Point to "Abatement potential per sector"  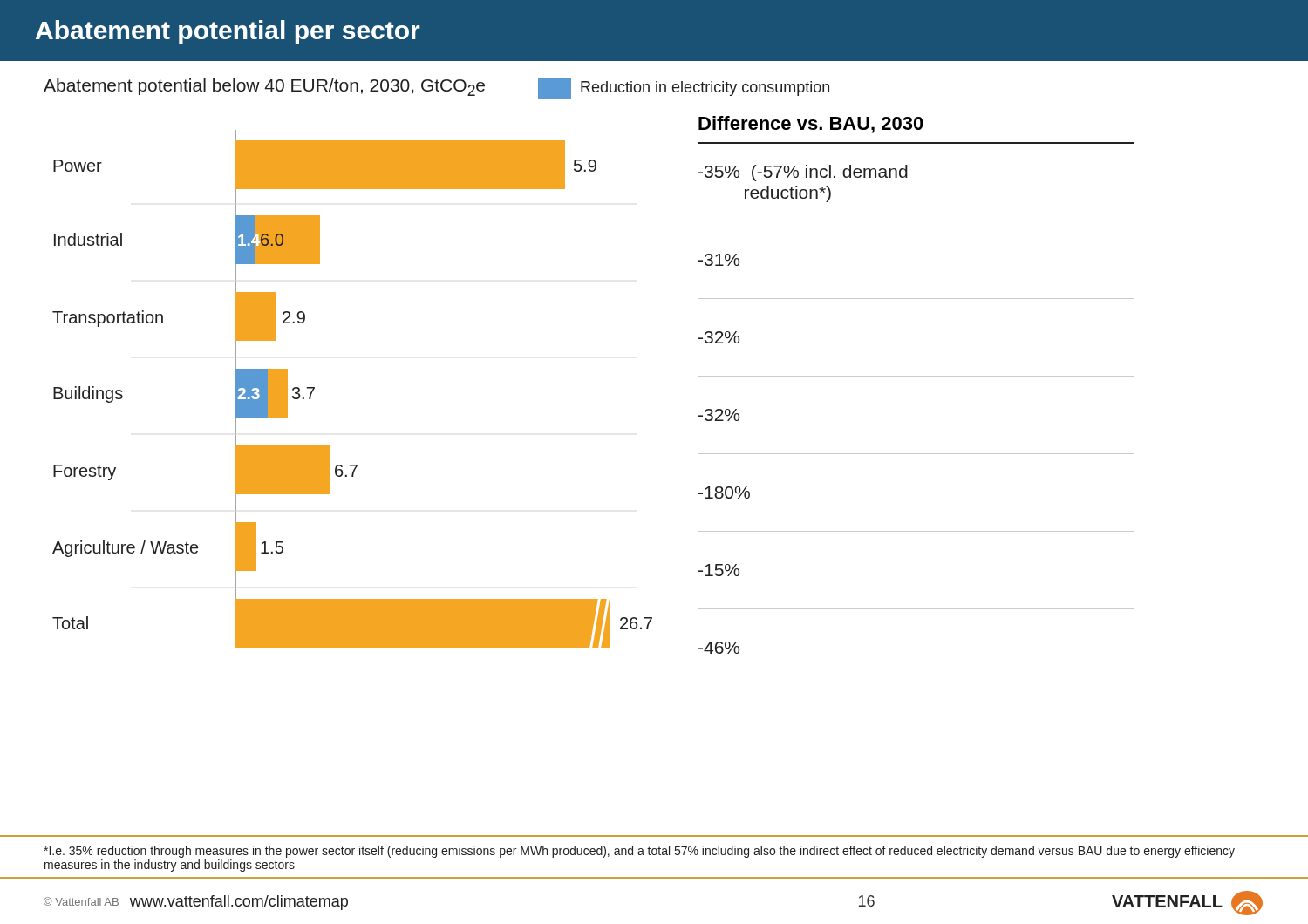point(228,30)
